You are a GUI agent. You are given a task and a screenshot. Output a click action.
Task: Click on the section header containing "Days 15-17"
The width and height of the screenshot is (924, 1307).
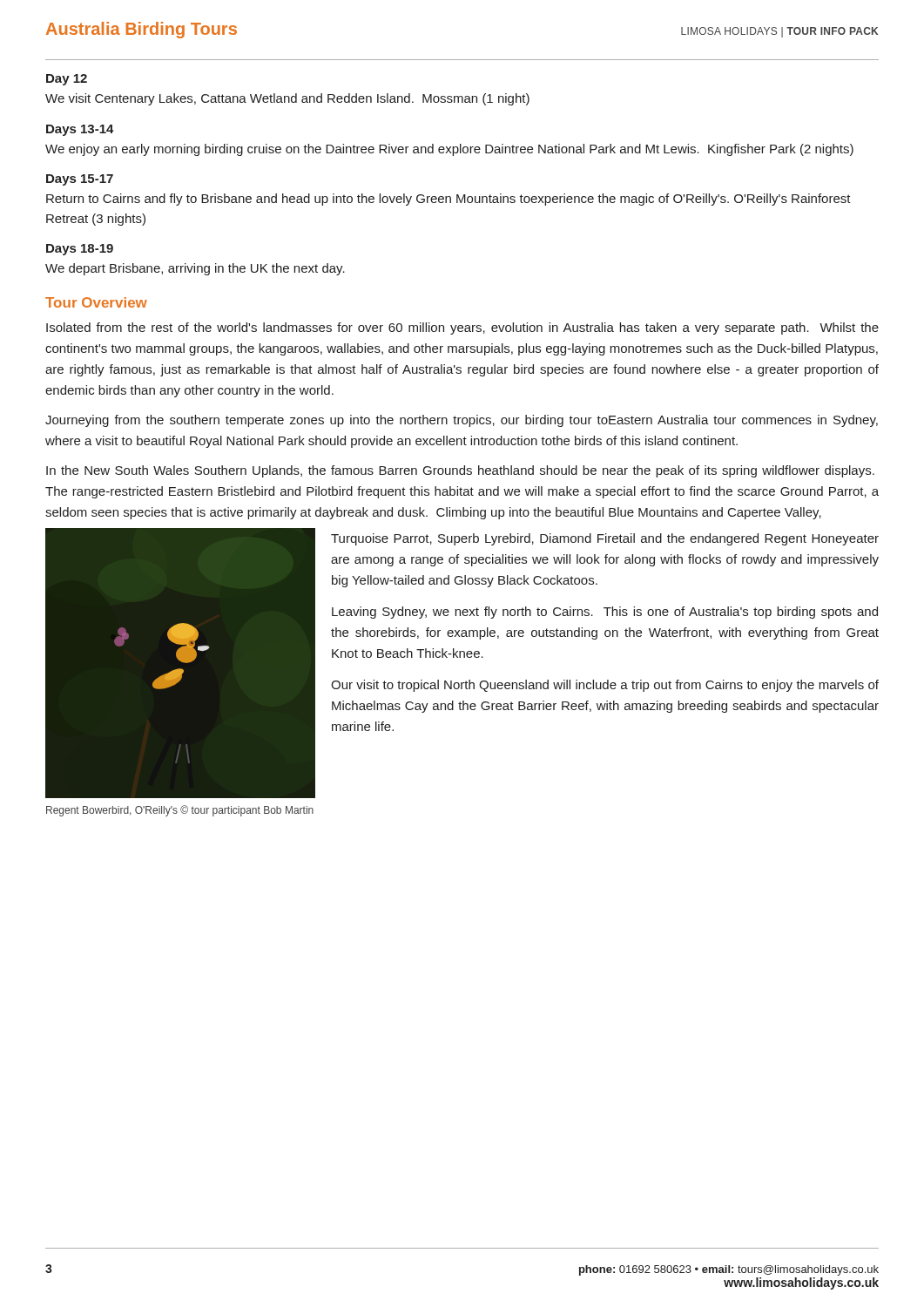click(79, 178)
